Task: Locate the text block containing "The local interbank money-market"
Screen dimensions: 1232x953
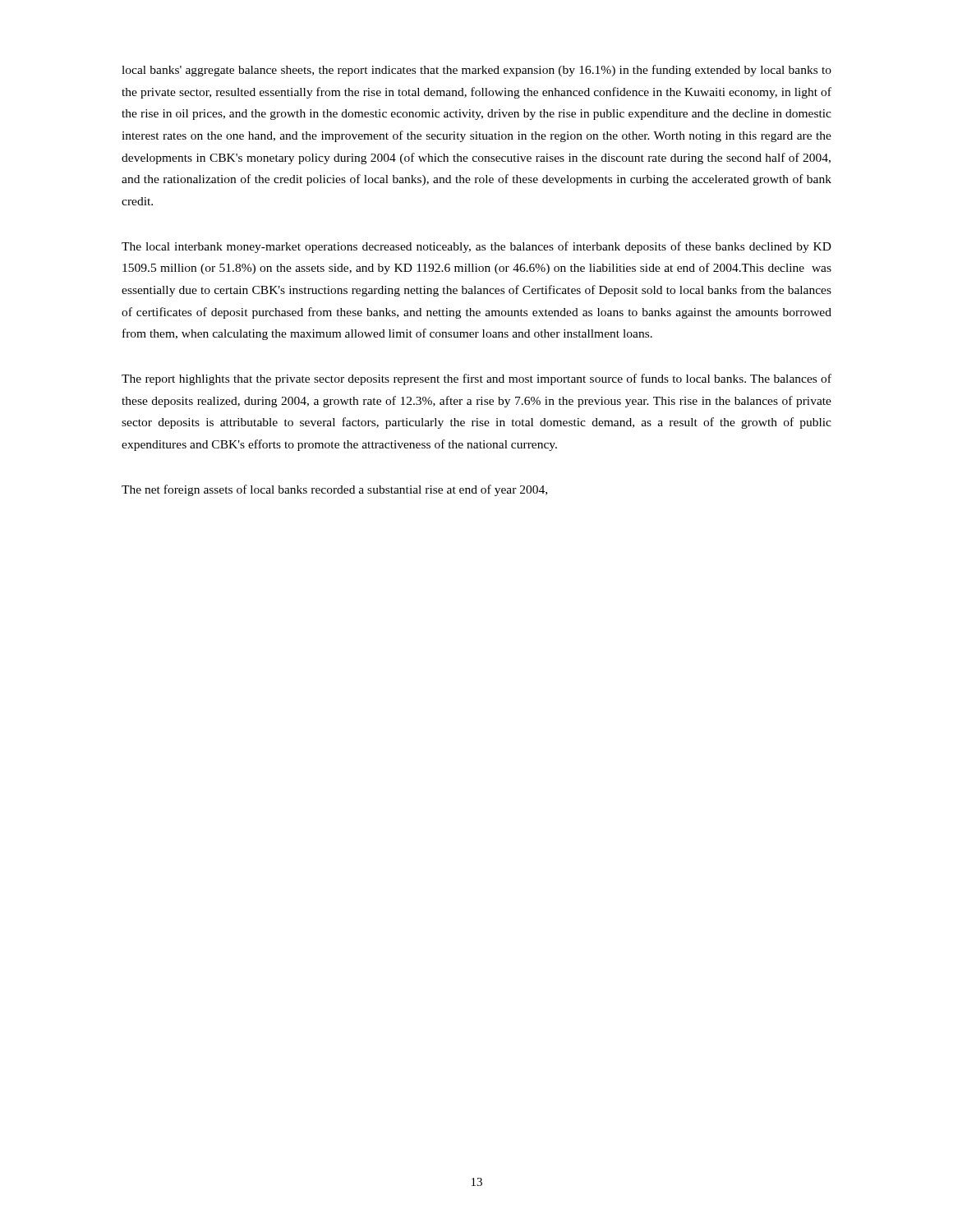Action: (x=476, y=289)
